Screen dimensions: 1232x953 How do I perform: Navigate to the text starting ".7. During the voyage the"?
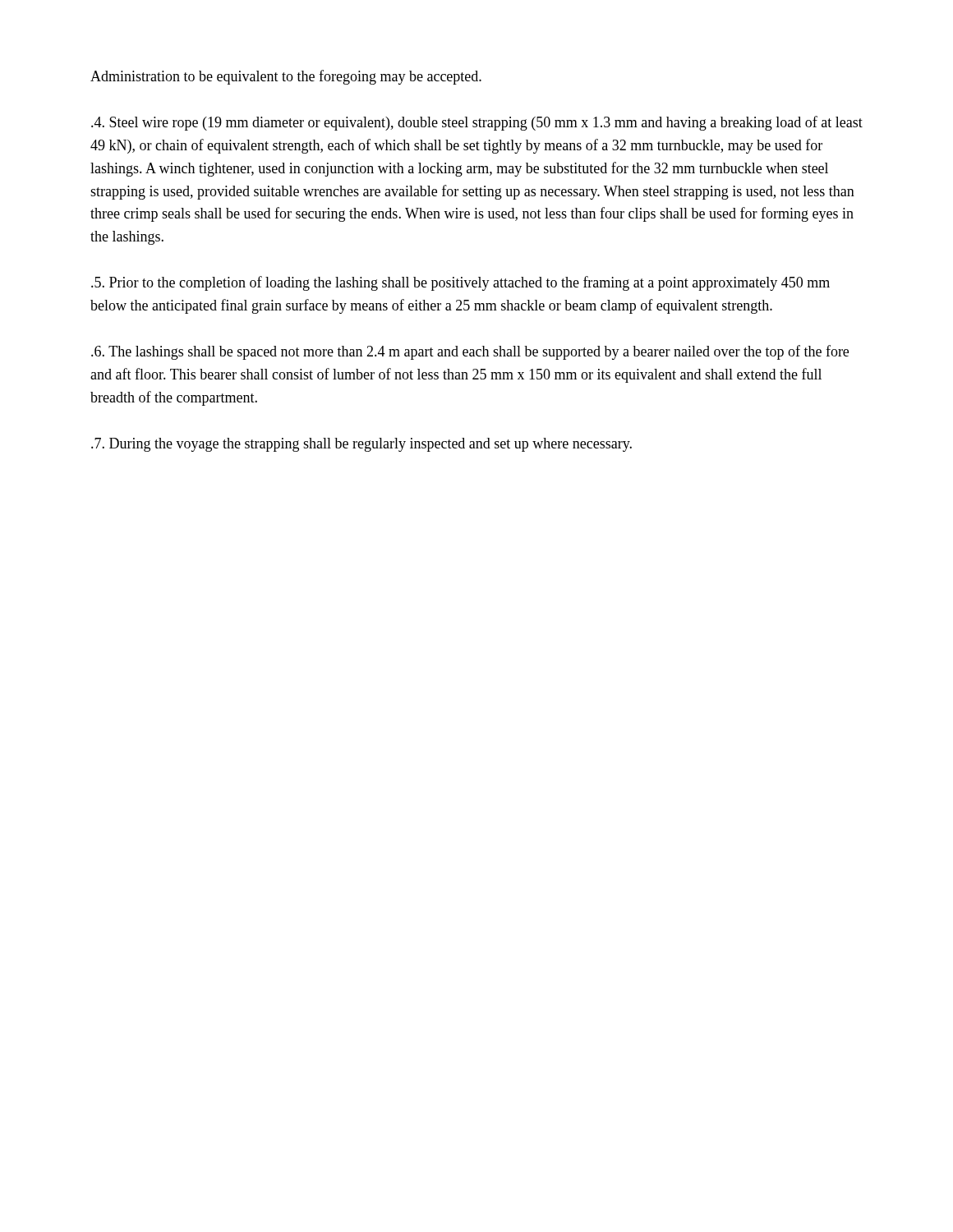[x=362, y=443]
